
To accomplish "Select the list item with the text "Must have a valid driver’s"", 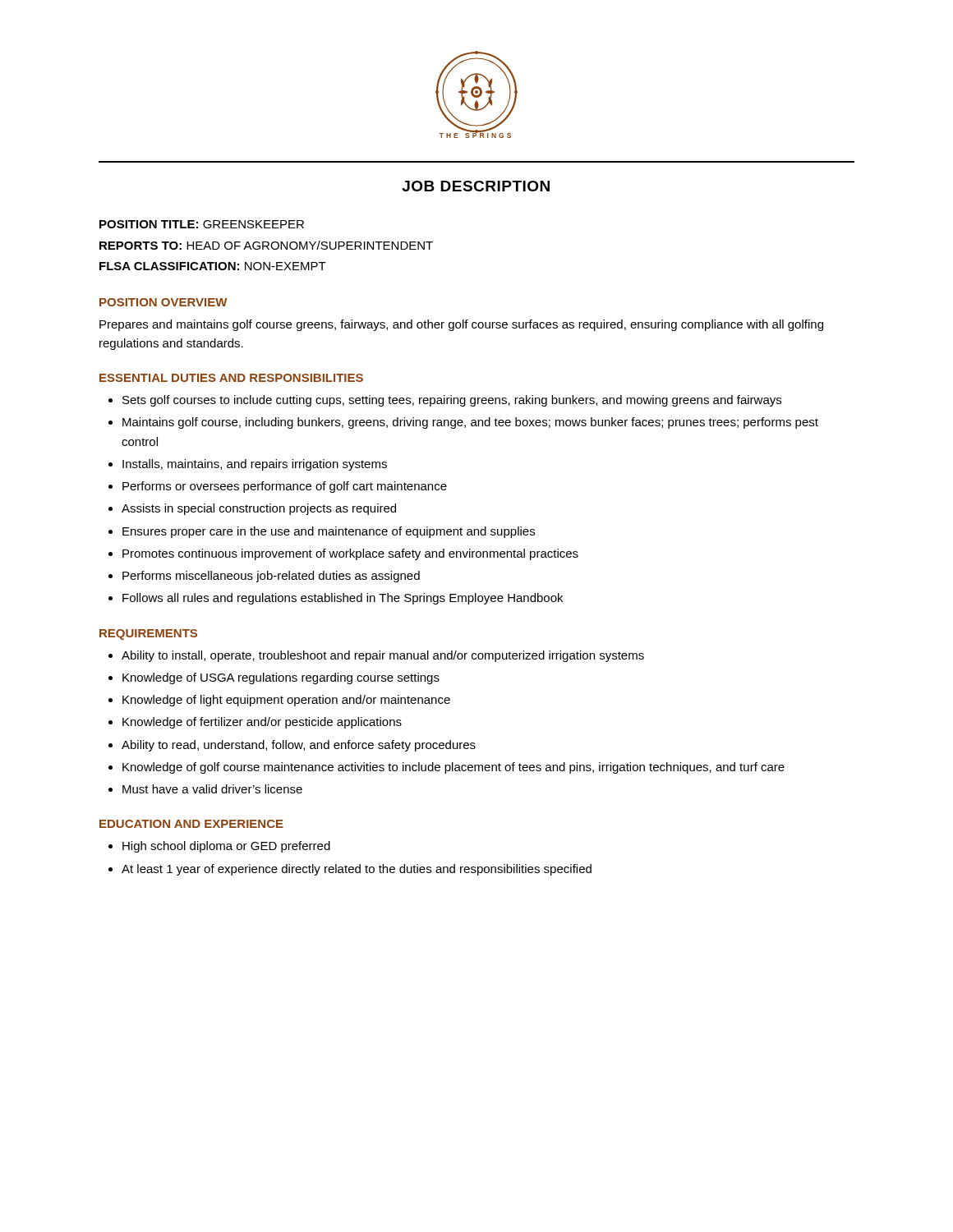I will [x=212, y=789].
